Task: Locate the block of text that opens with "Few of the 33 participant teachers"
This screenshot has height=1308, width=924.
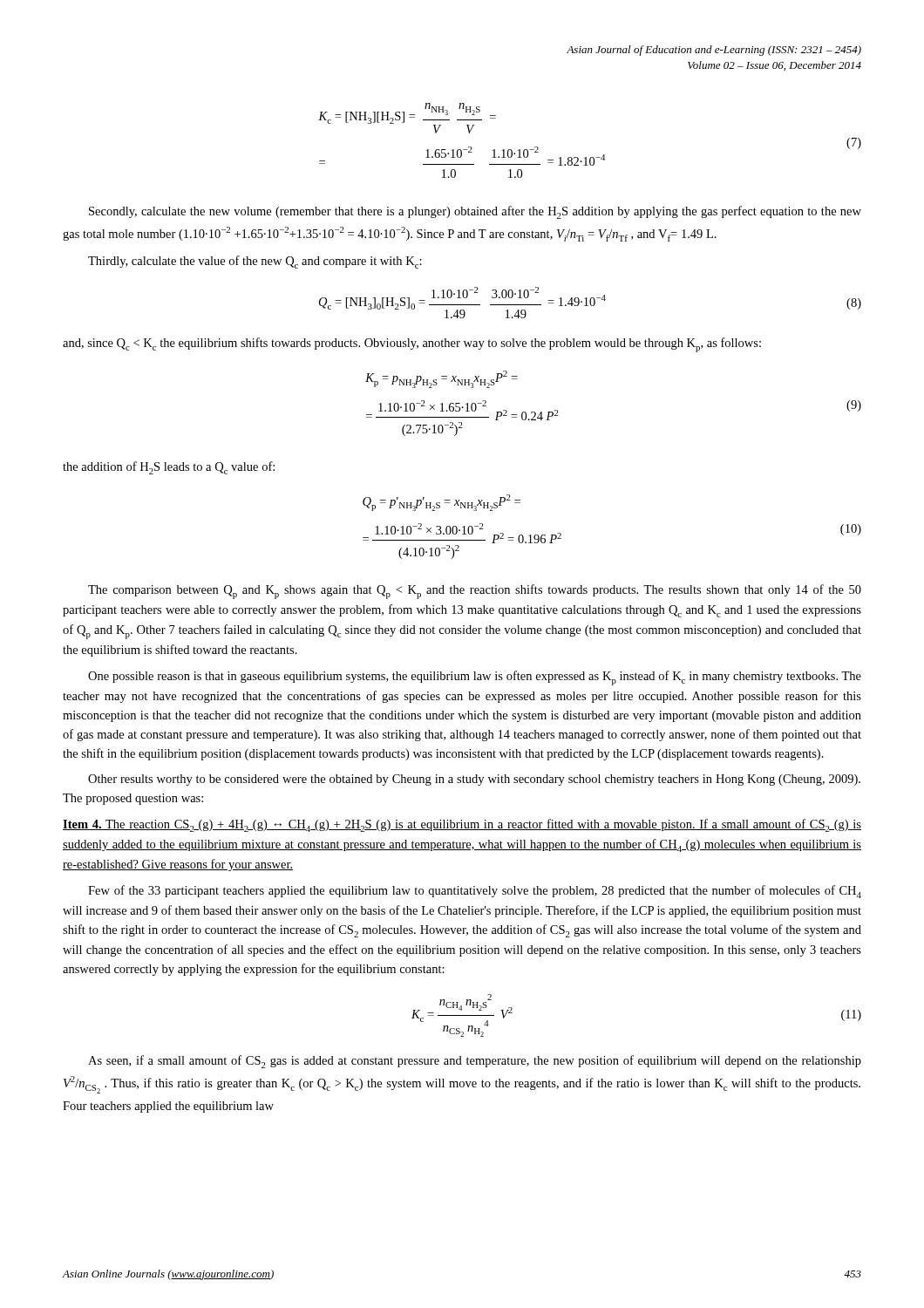Action: tap(462, 929)
